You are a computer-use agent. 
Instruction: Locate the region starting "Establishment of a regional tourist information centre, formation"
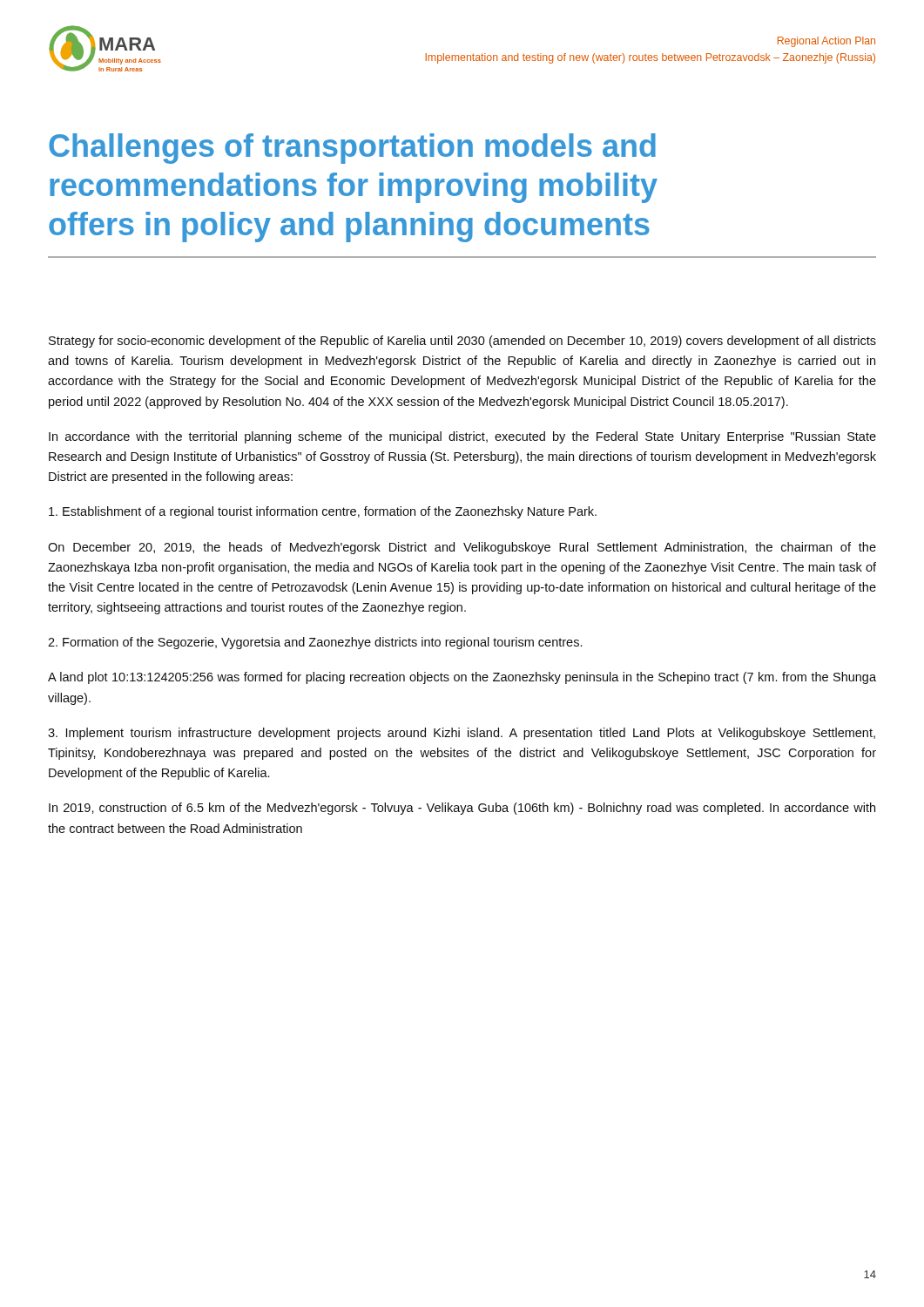462,512
